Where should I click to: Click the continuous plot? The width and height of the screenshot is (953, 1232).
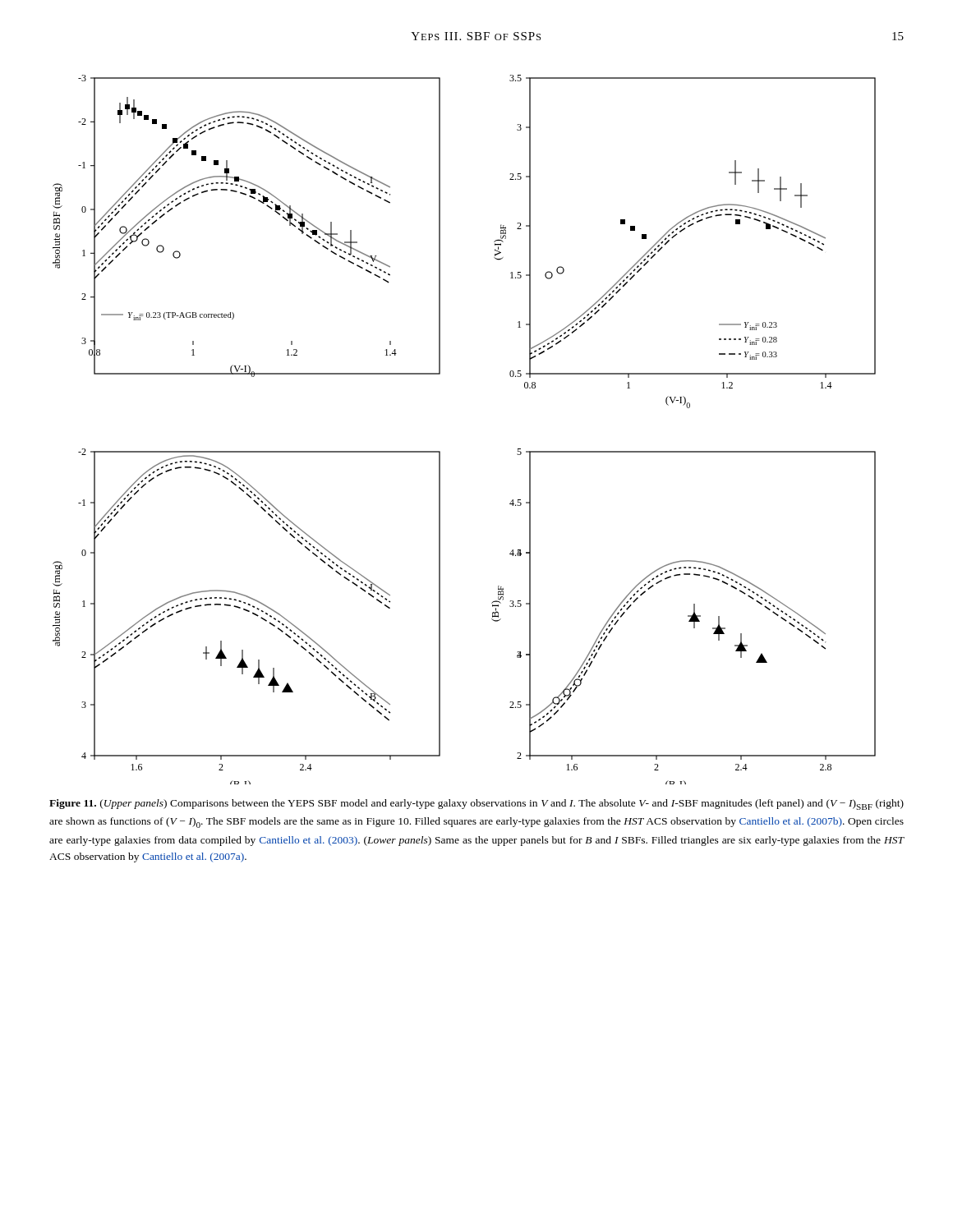(x=476, y=423)
